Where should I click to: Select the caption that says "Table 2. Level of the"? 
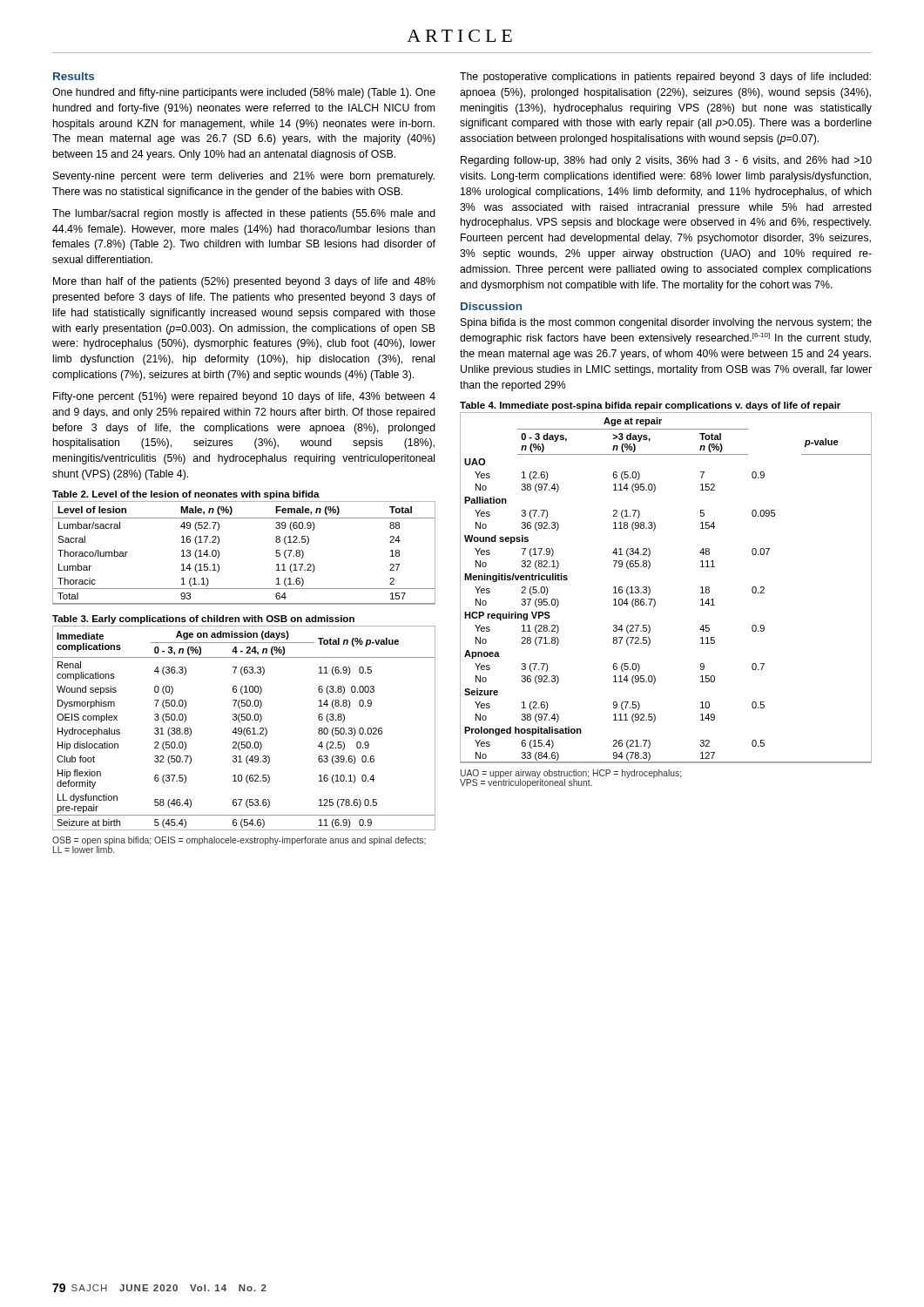coord(186,494)
